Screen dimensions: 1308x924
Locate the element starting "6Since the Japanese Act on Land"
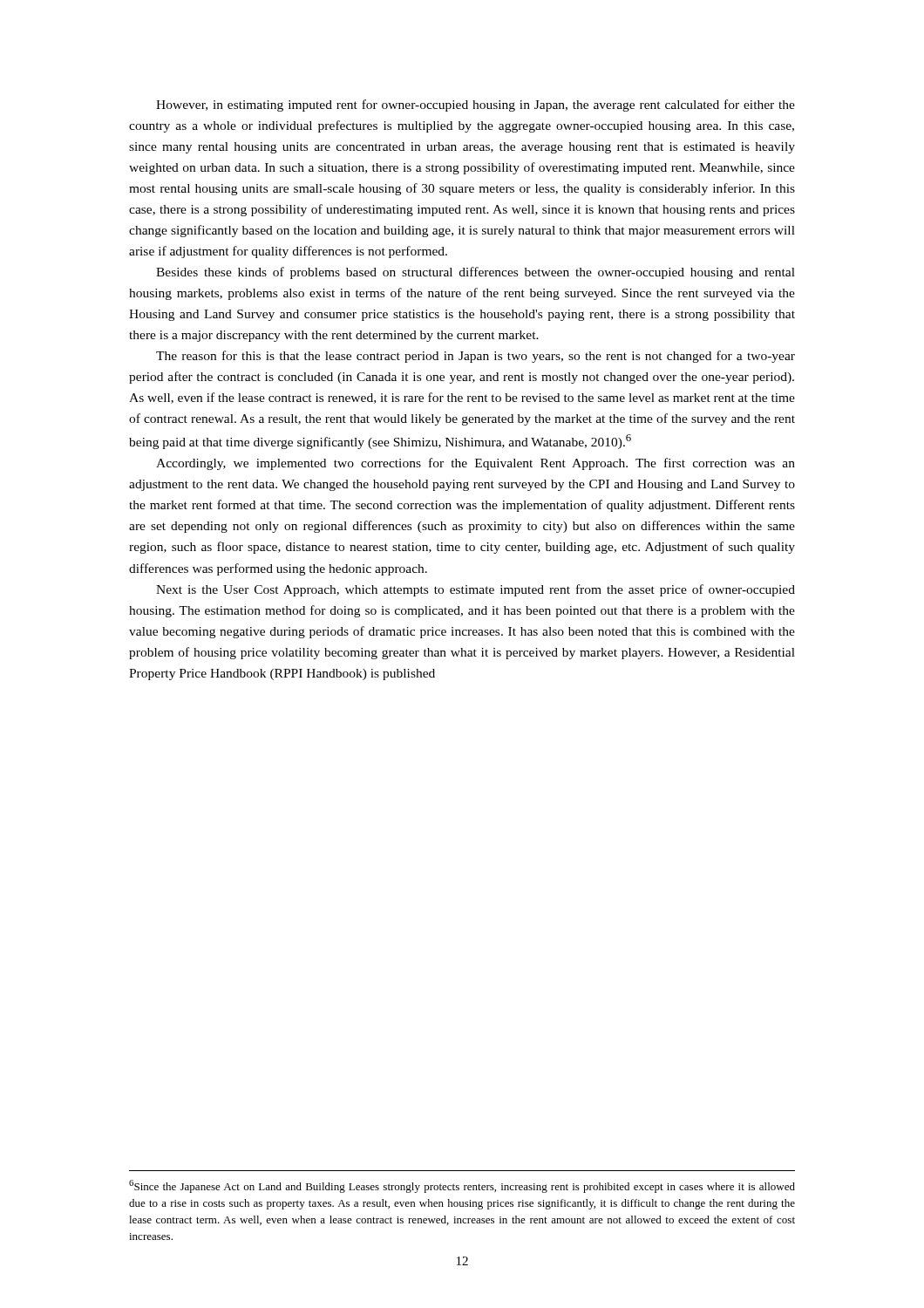[x=462, y=1210]
